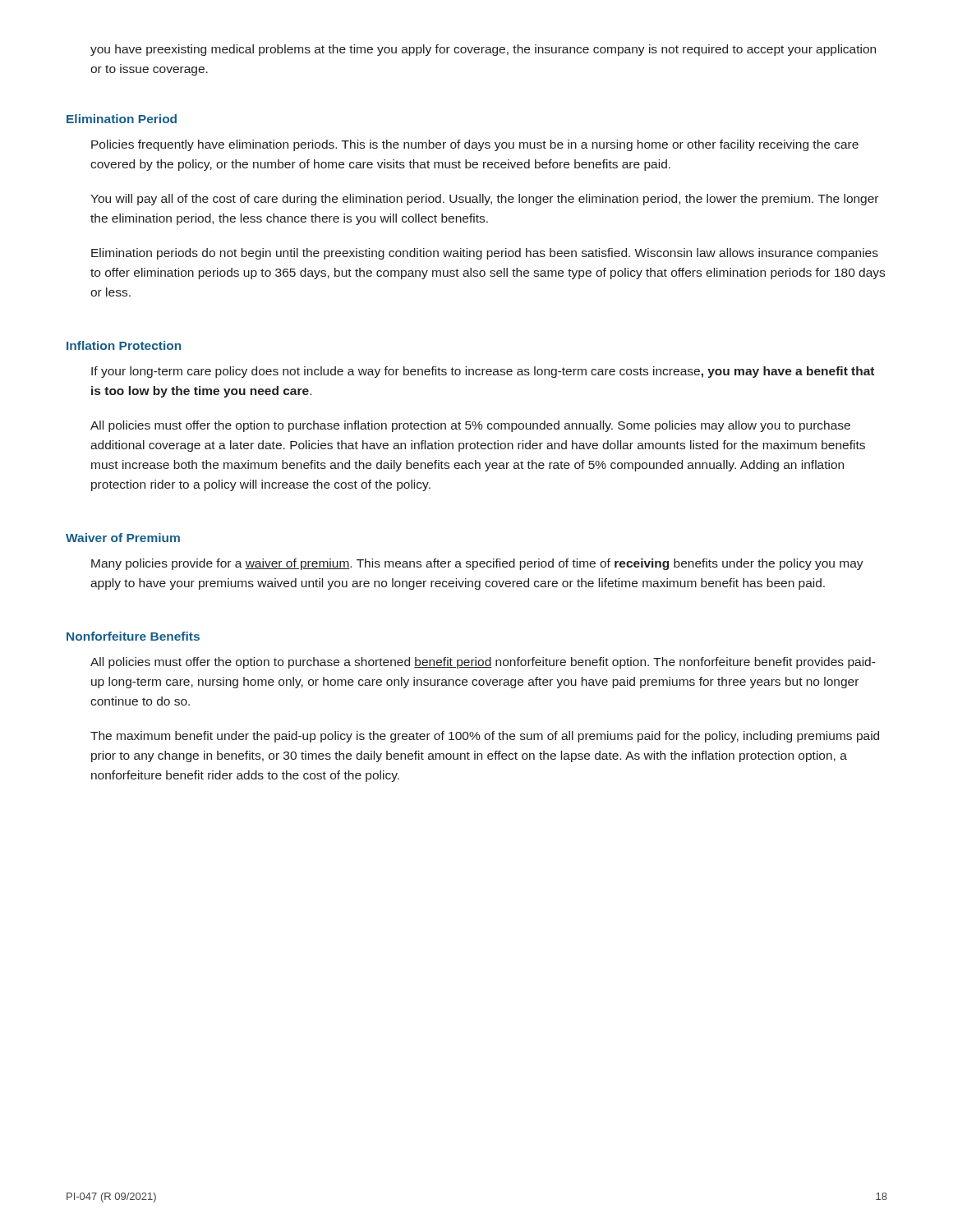
Task: Locate the section header containing "Inflation Protection"
Action: click(x=124, y=346)
